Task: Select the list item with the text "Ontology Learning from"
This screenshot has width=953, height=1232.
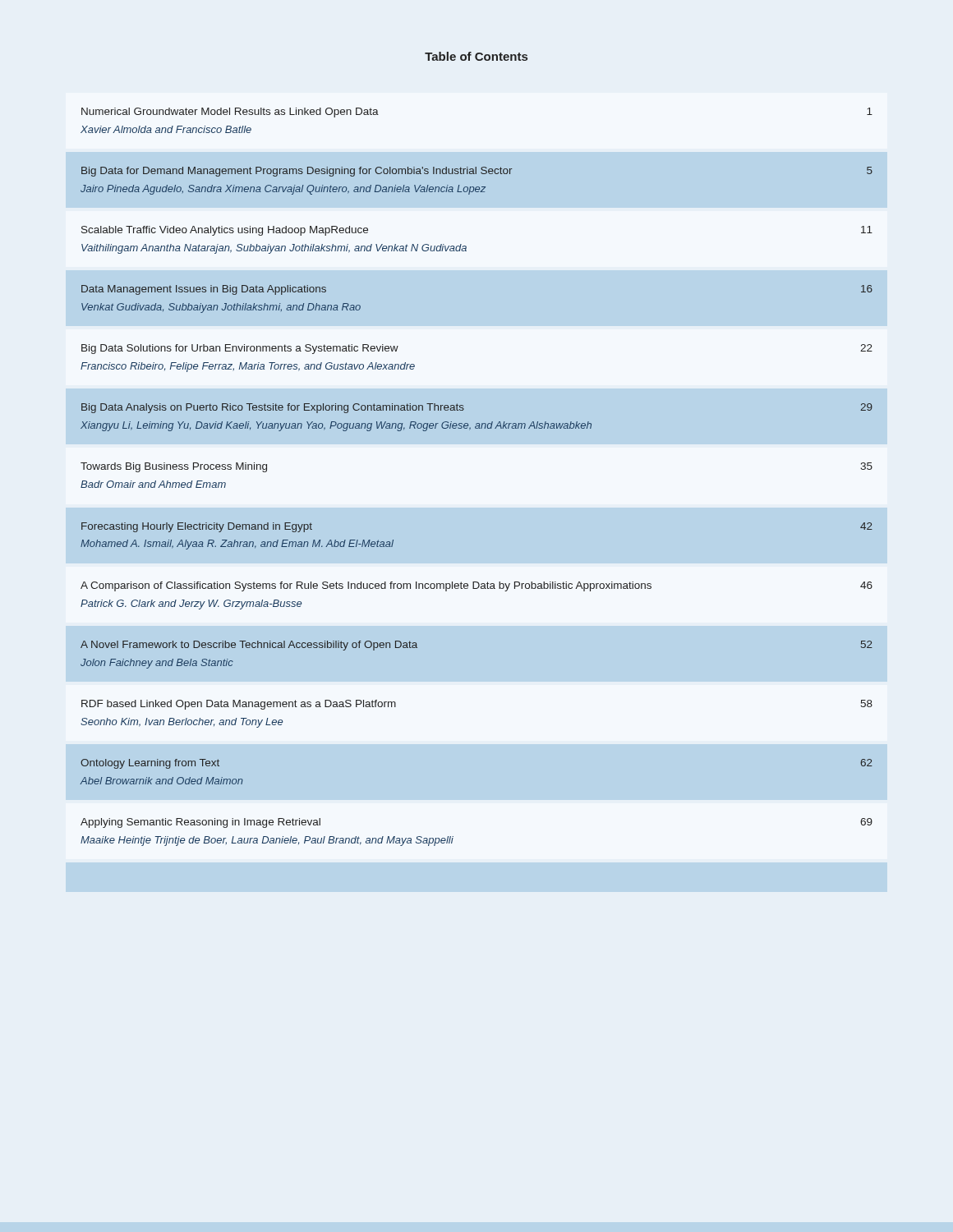Action: pyautogui.click(x=152, y=763)
